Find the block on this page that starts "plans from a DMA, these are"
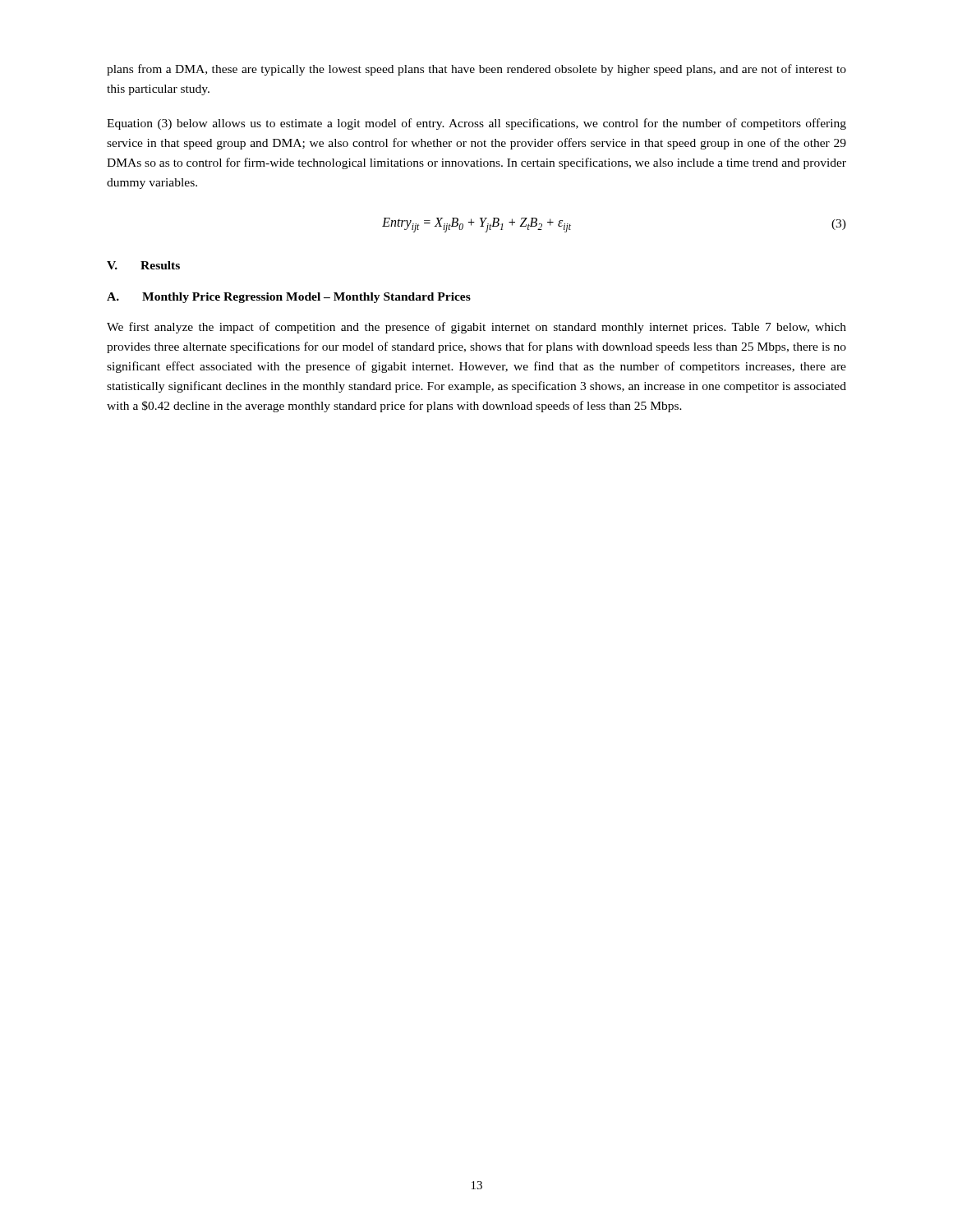The width and height of the screenshot is (953, 1232). 476,78
